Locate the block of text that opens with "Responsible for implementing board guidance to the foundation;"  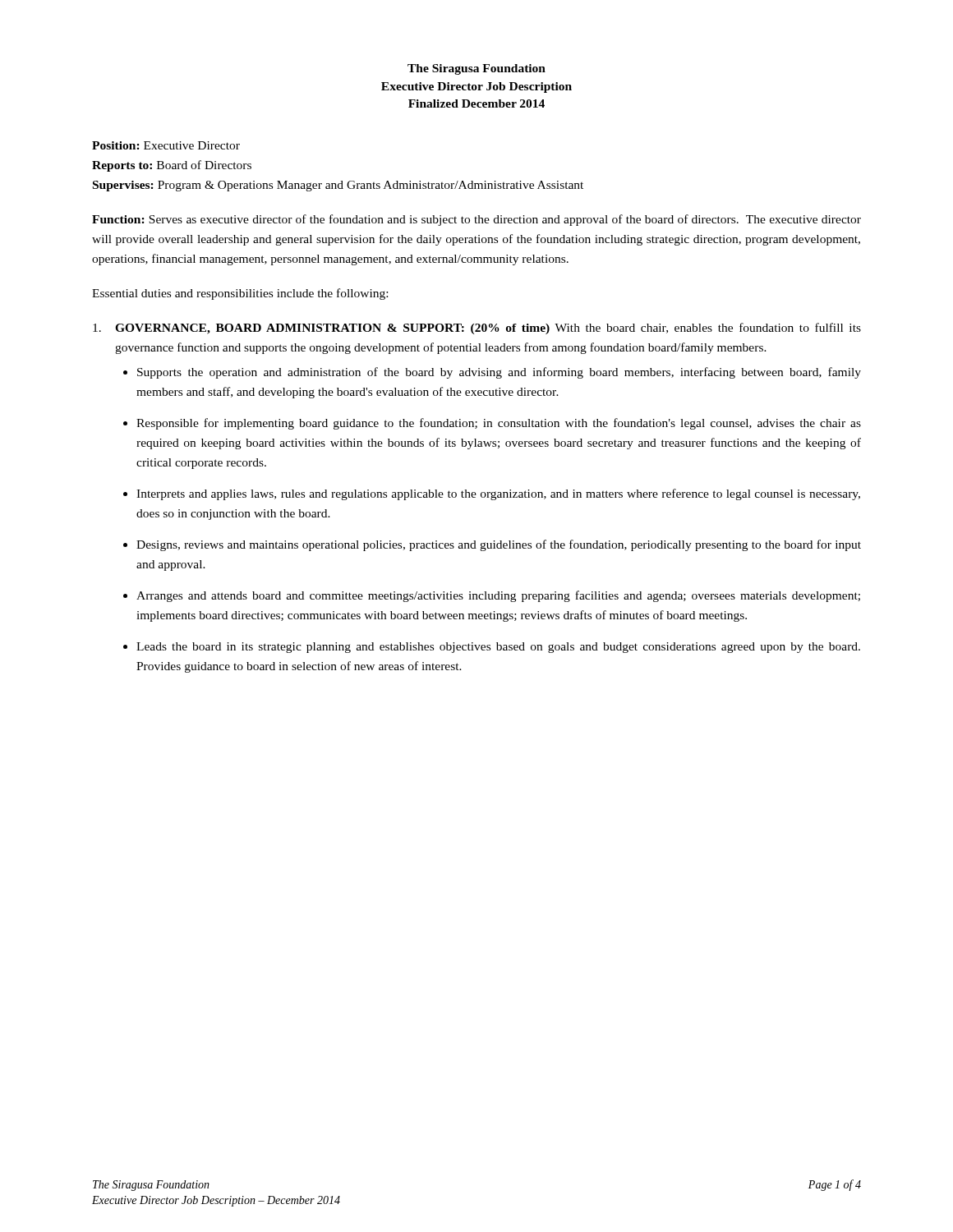[499, 442]
